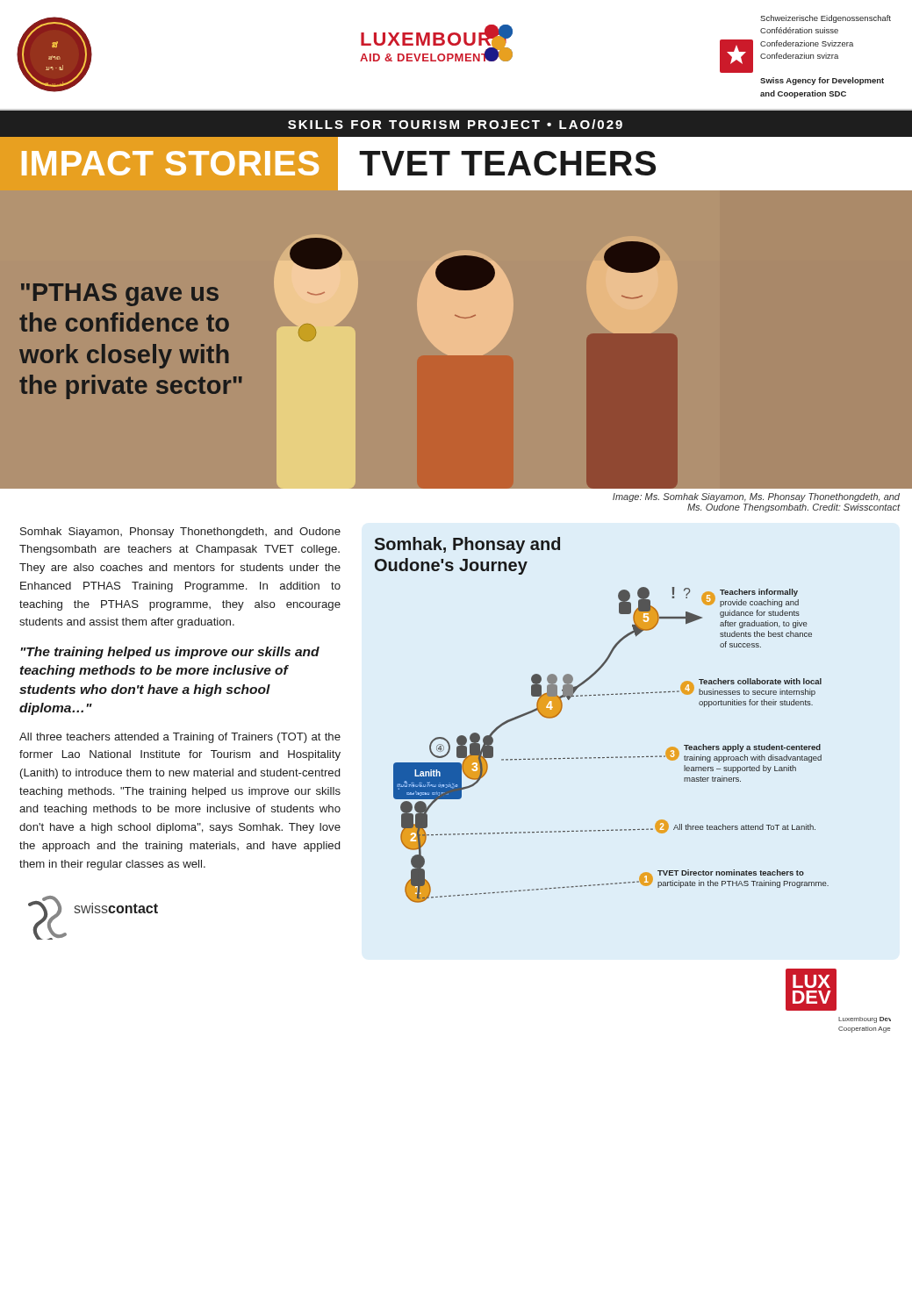Click where it says "IMPACT STORIES"

[170, 163]
